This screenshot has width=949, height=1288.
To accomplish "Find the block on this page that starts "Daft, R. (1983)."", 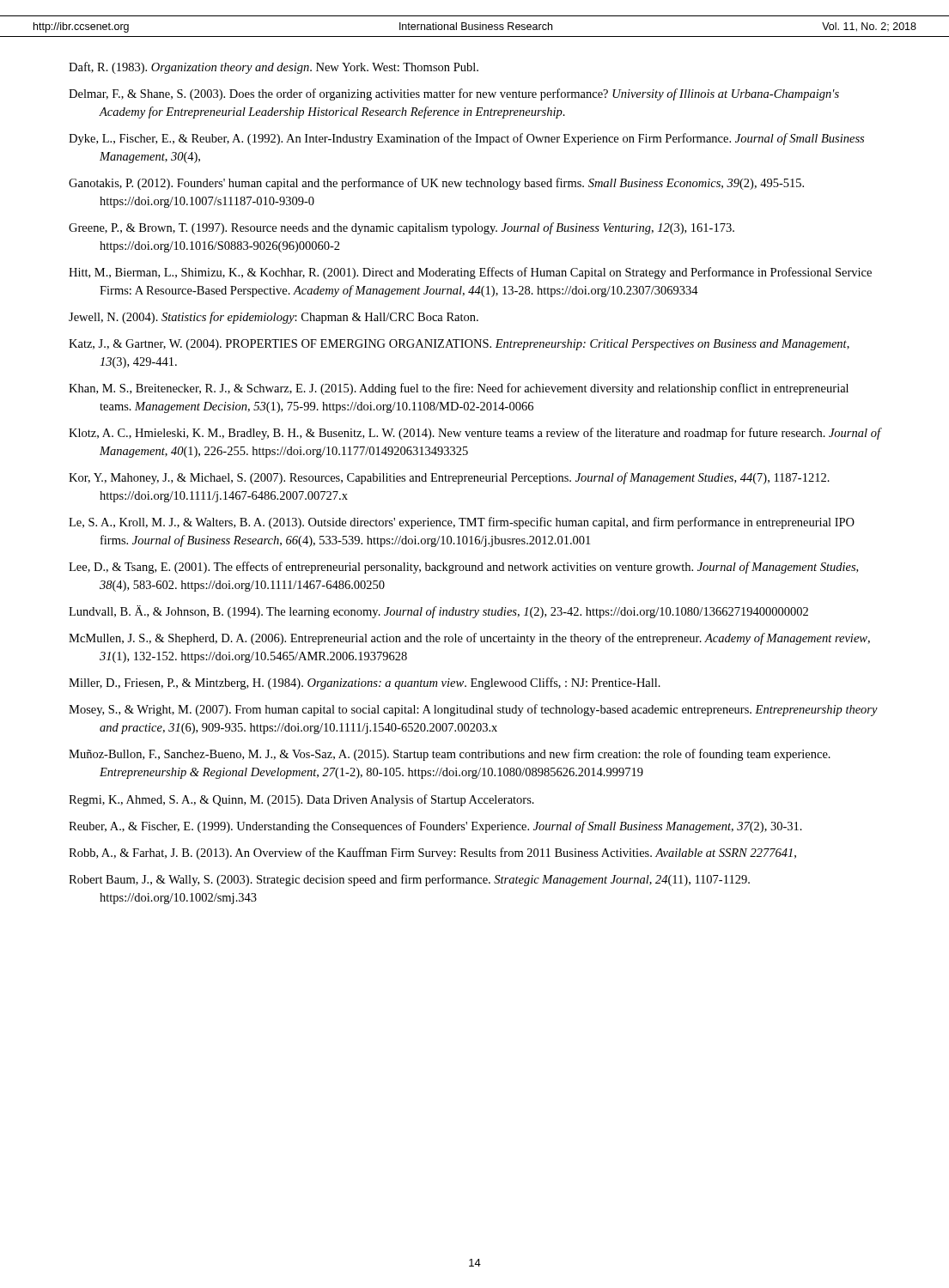I will (x=274, y=67).
